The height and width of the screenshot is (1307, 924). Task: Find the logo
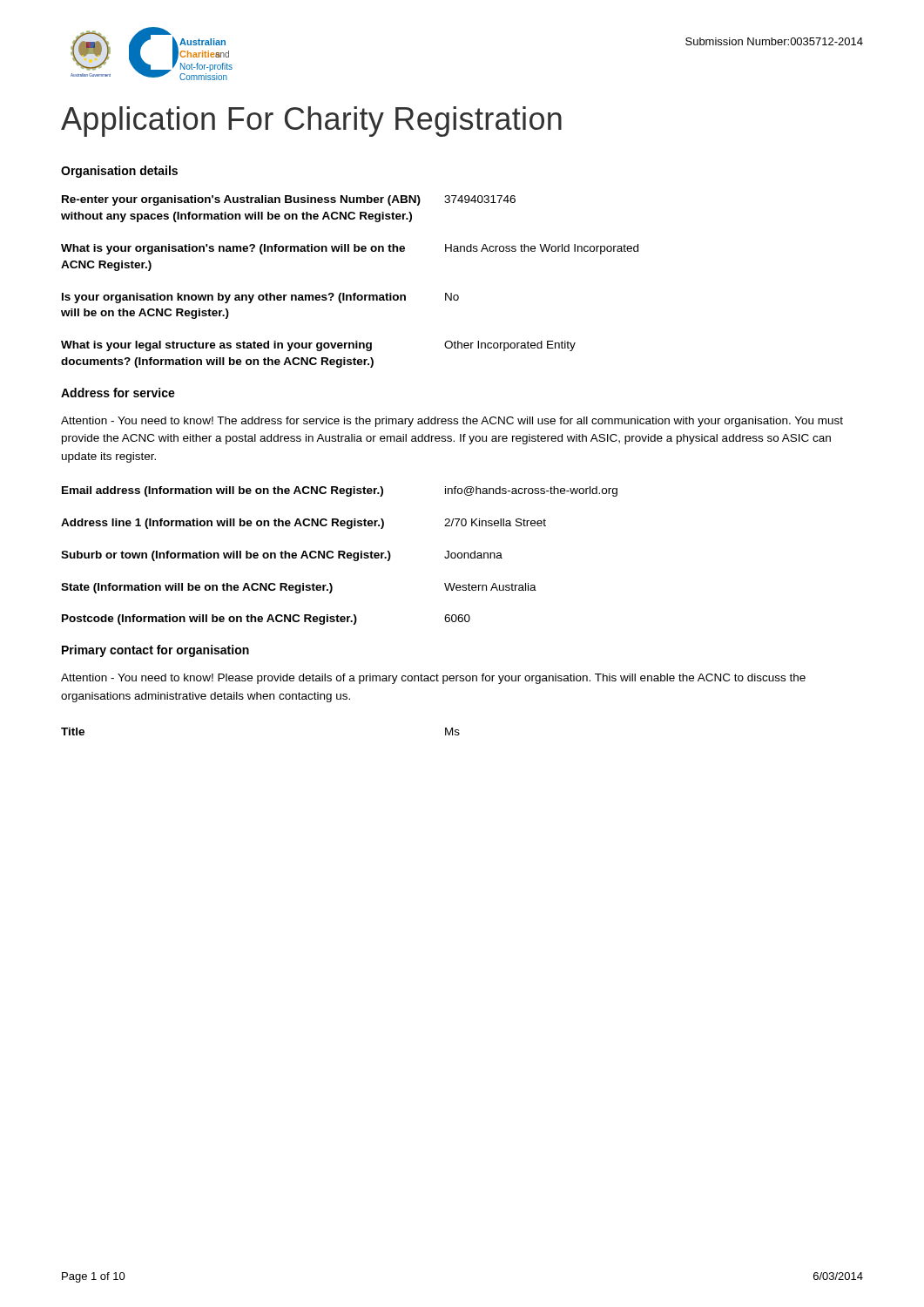(x=156, y=56)
